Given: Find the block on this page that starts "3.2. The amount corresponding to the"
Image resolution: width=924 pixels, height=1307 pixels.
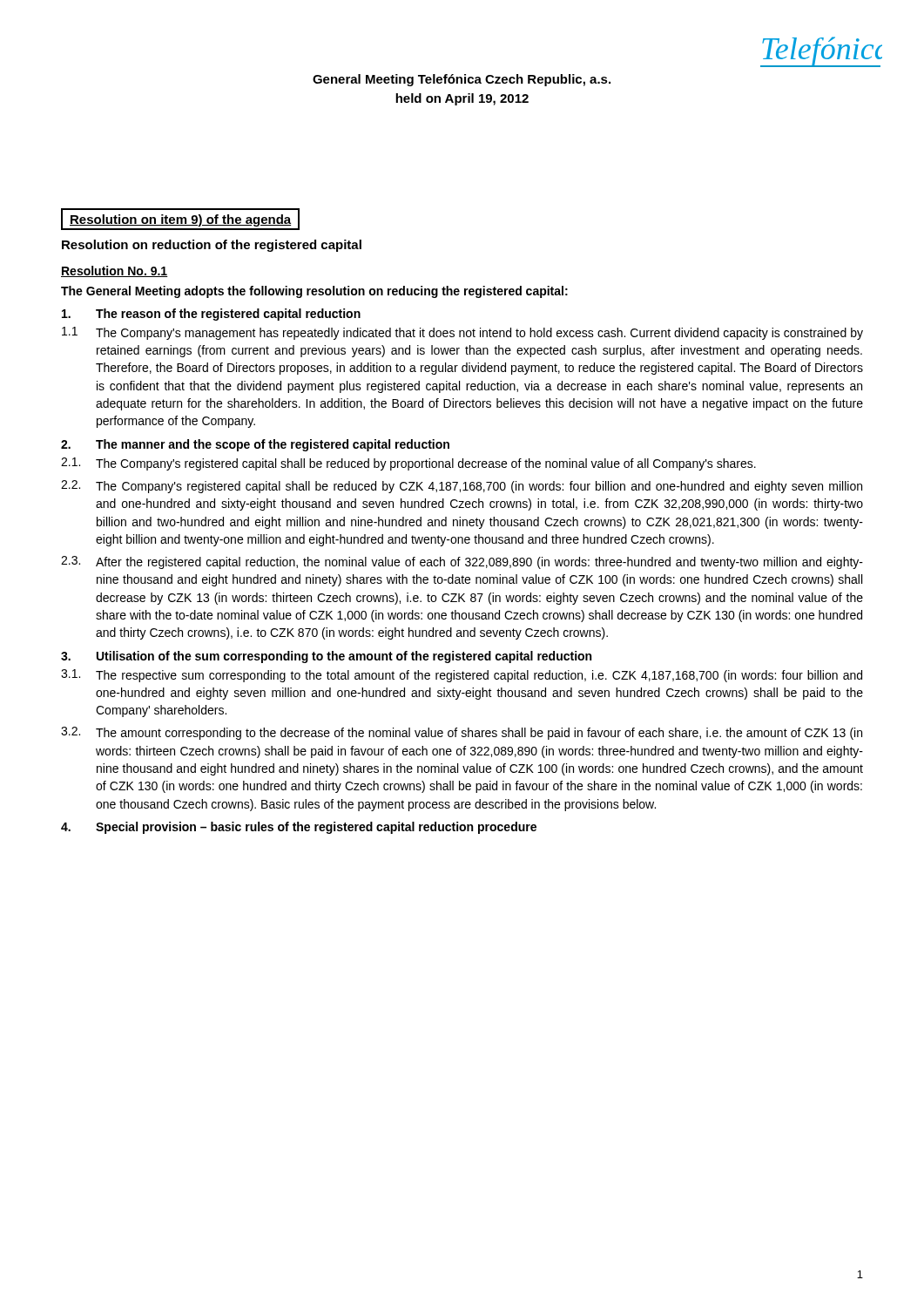Looking at the screenshot, I should (x=462, y=769).
